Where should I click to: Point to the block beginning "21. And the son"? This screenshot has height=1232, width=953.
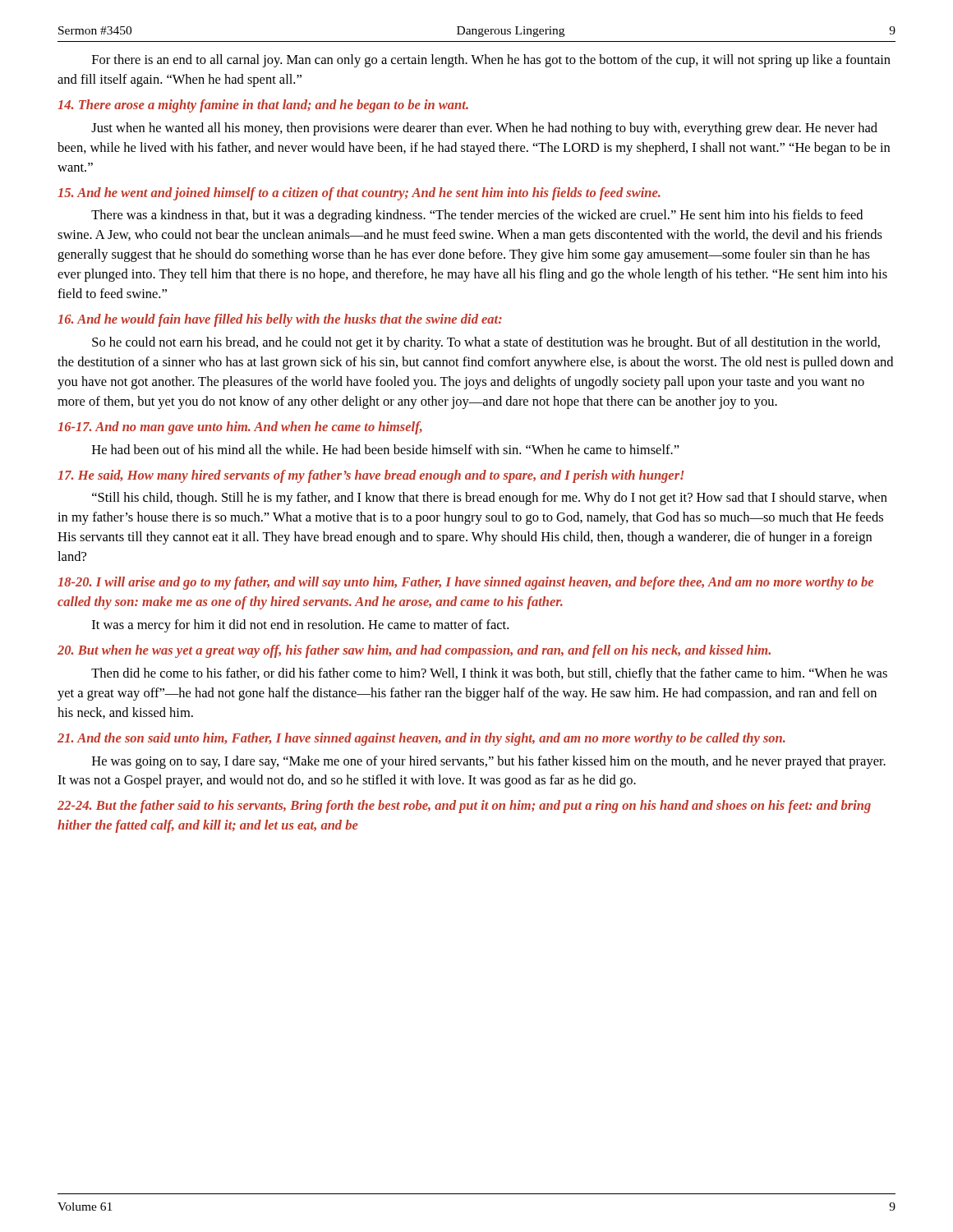point(476,738)
